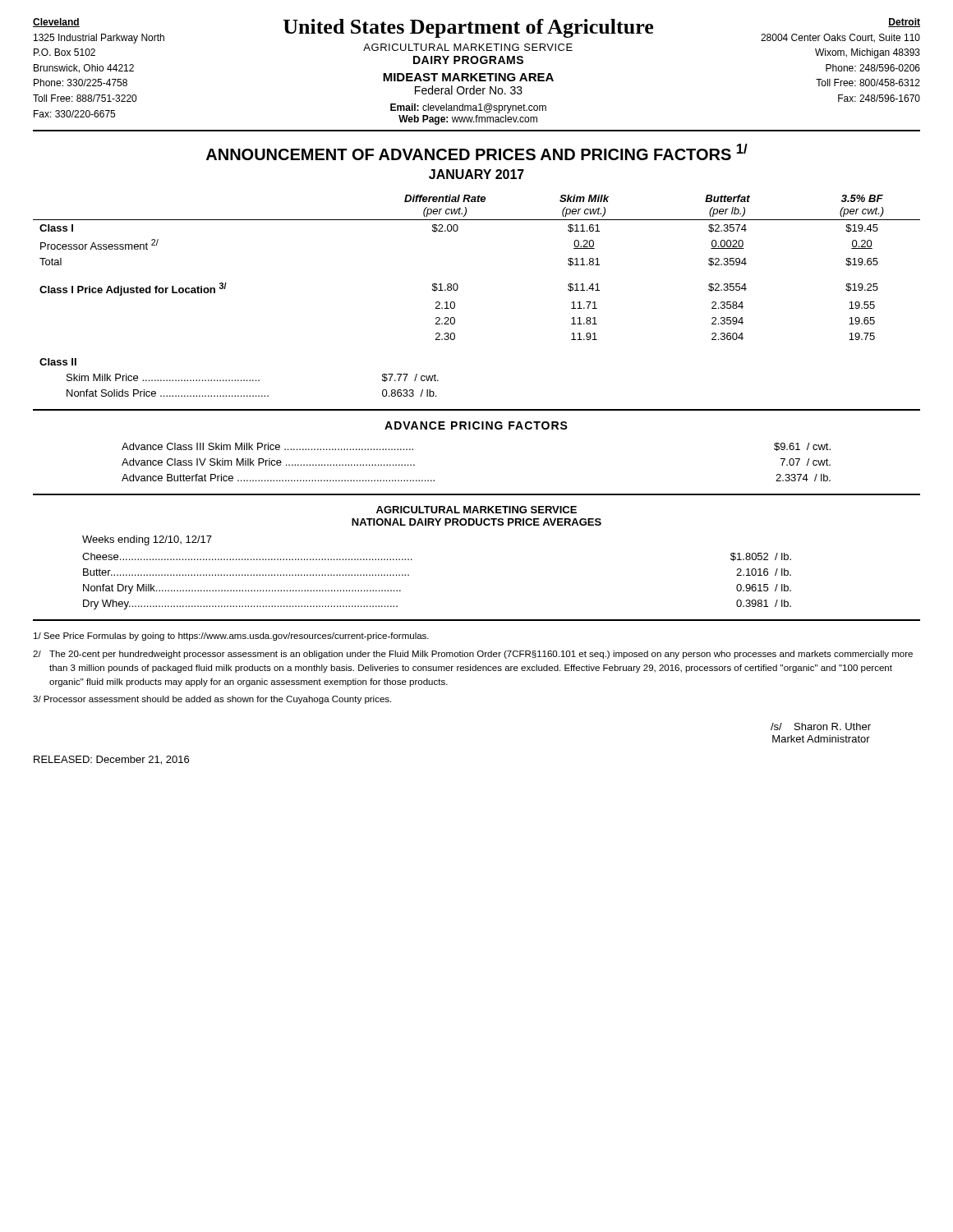Locate the table with the text "7.07 / cwt."

click(x=476, y=462)
